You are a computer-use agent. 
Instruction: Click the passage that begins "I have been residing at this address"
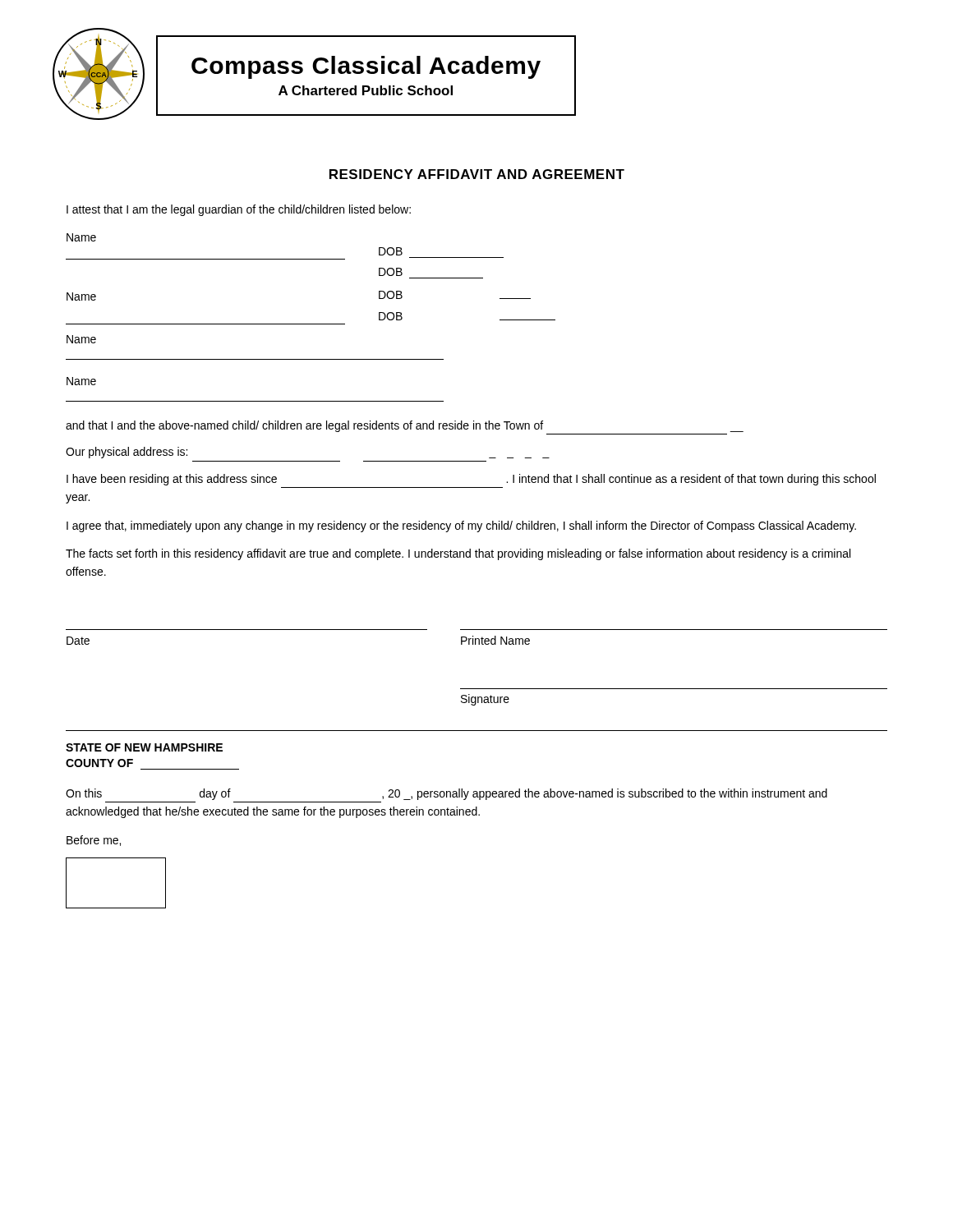(471, 488)
